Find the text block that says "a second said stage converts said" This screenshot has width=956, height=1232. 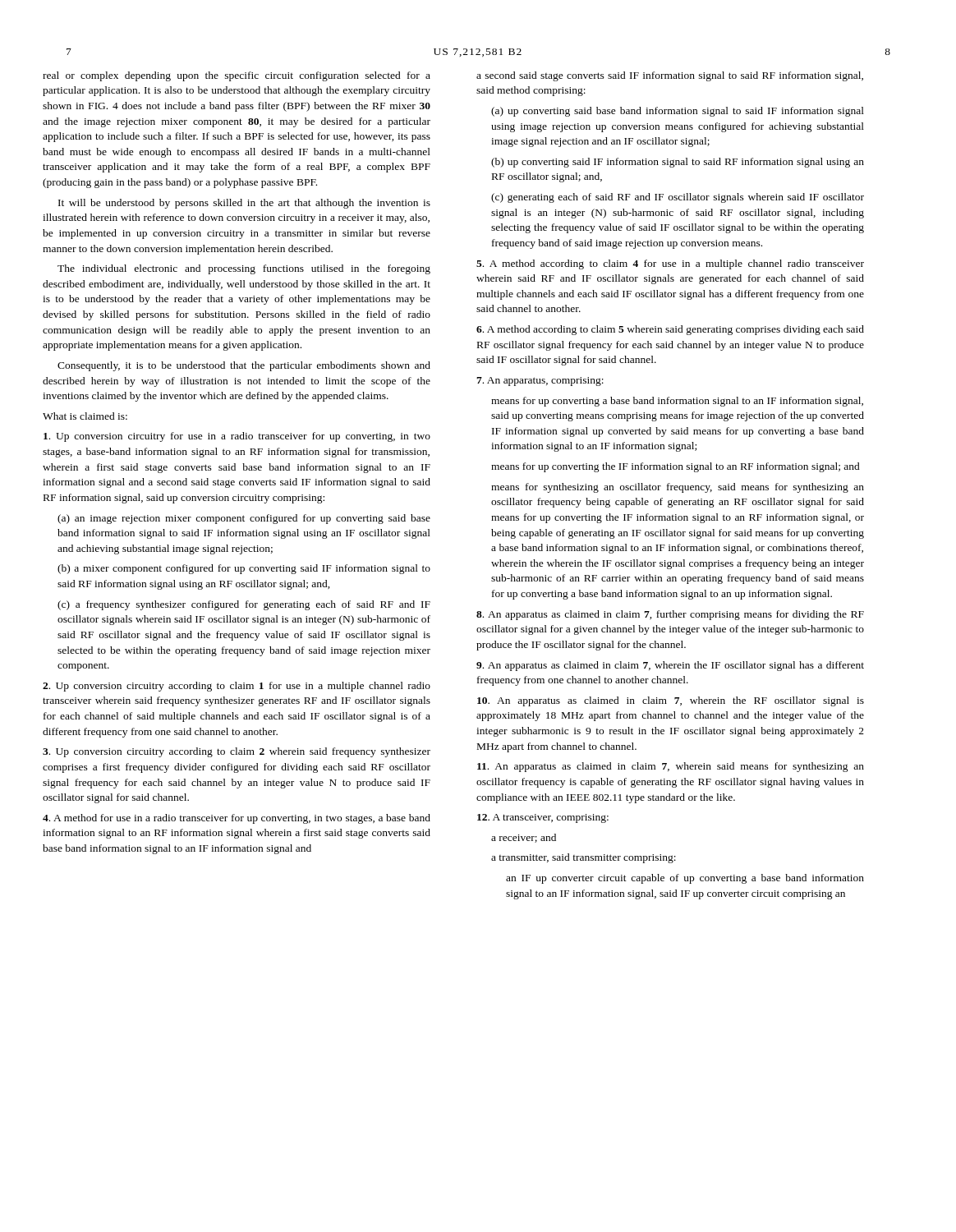670,83
